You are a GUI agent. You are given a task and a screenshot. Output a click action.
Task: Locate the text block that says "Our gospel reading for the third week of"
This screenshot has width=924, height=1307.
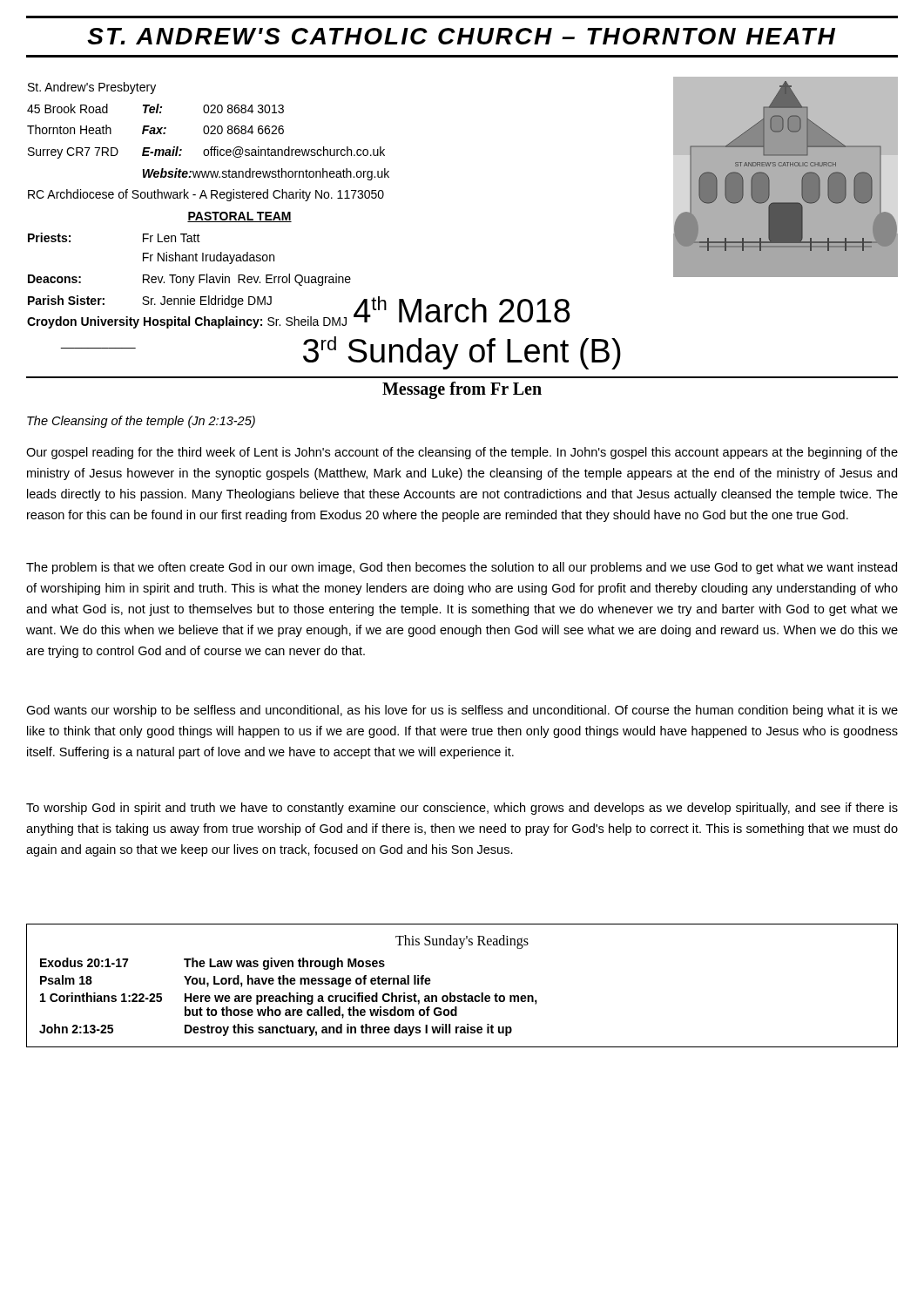point(462,484)
